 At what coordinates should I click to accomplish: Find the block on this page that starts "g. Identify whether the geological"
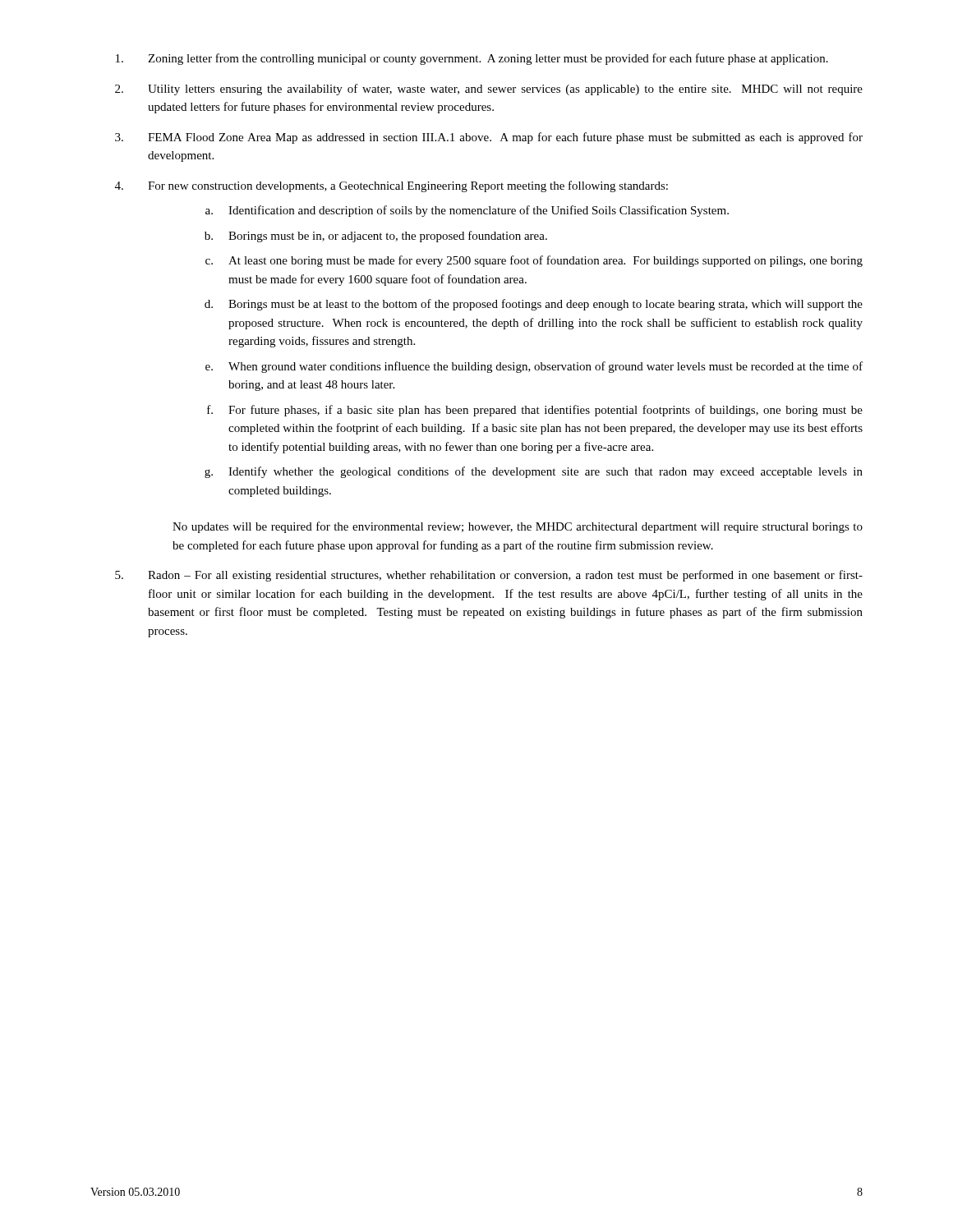tap(505, 481)
